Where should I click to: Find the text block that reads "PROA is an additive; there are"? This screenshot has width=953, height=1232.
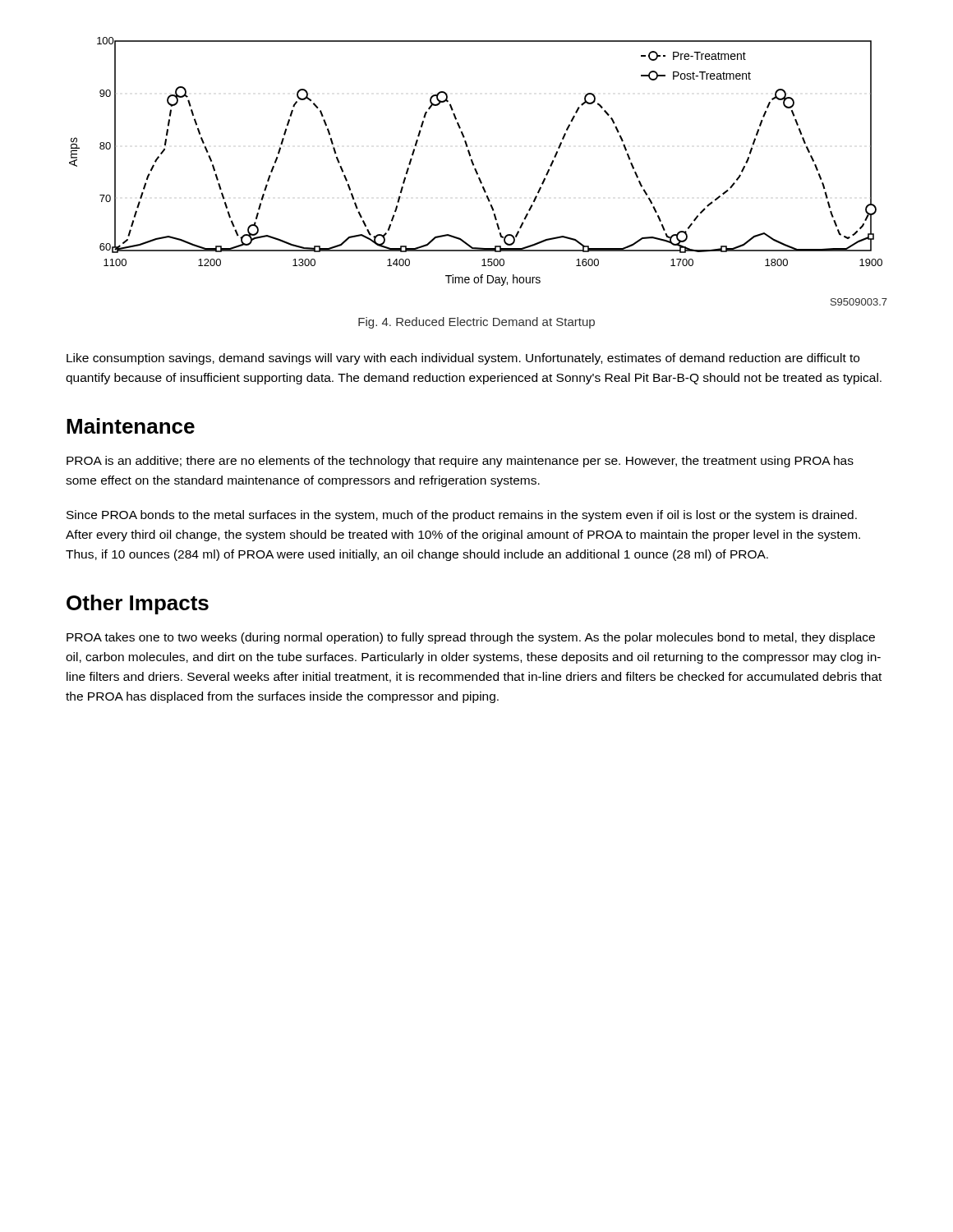pos(460,470)
